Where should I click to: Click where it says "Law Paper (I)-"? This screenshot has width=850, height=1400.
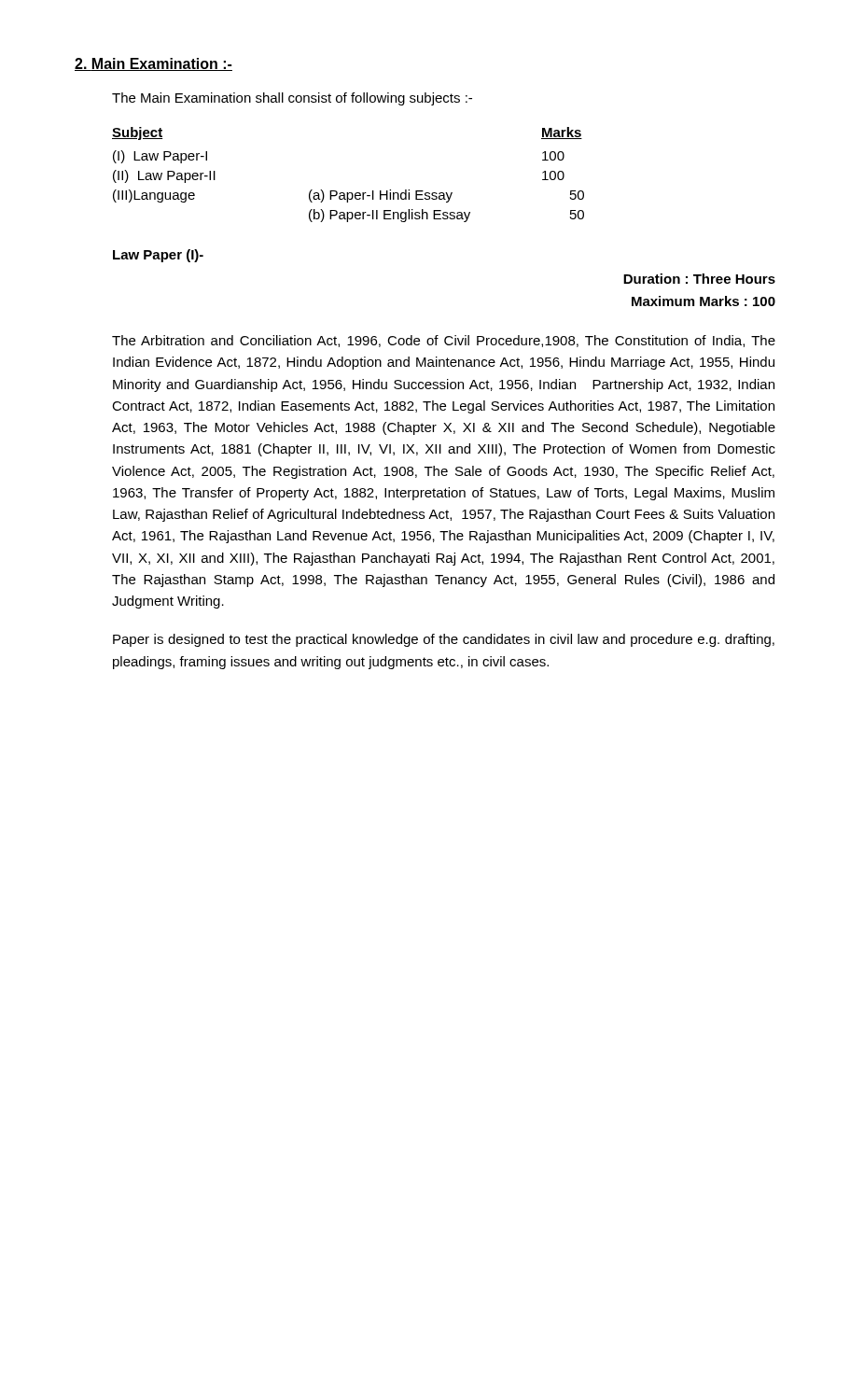(x=158, y=254)
